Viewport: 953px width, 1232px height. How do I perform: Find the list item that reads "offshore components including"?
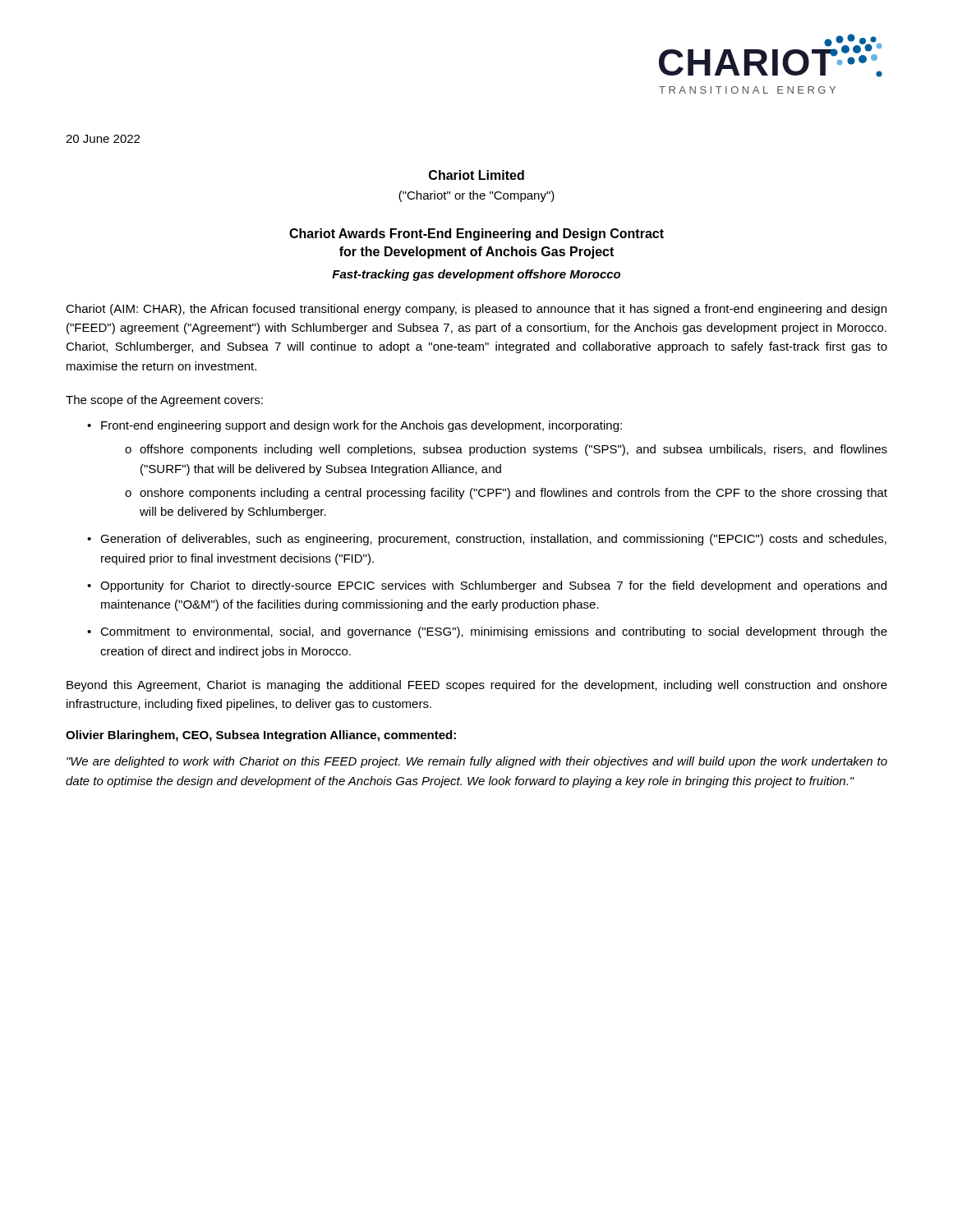[513, 459]
